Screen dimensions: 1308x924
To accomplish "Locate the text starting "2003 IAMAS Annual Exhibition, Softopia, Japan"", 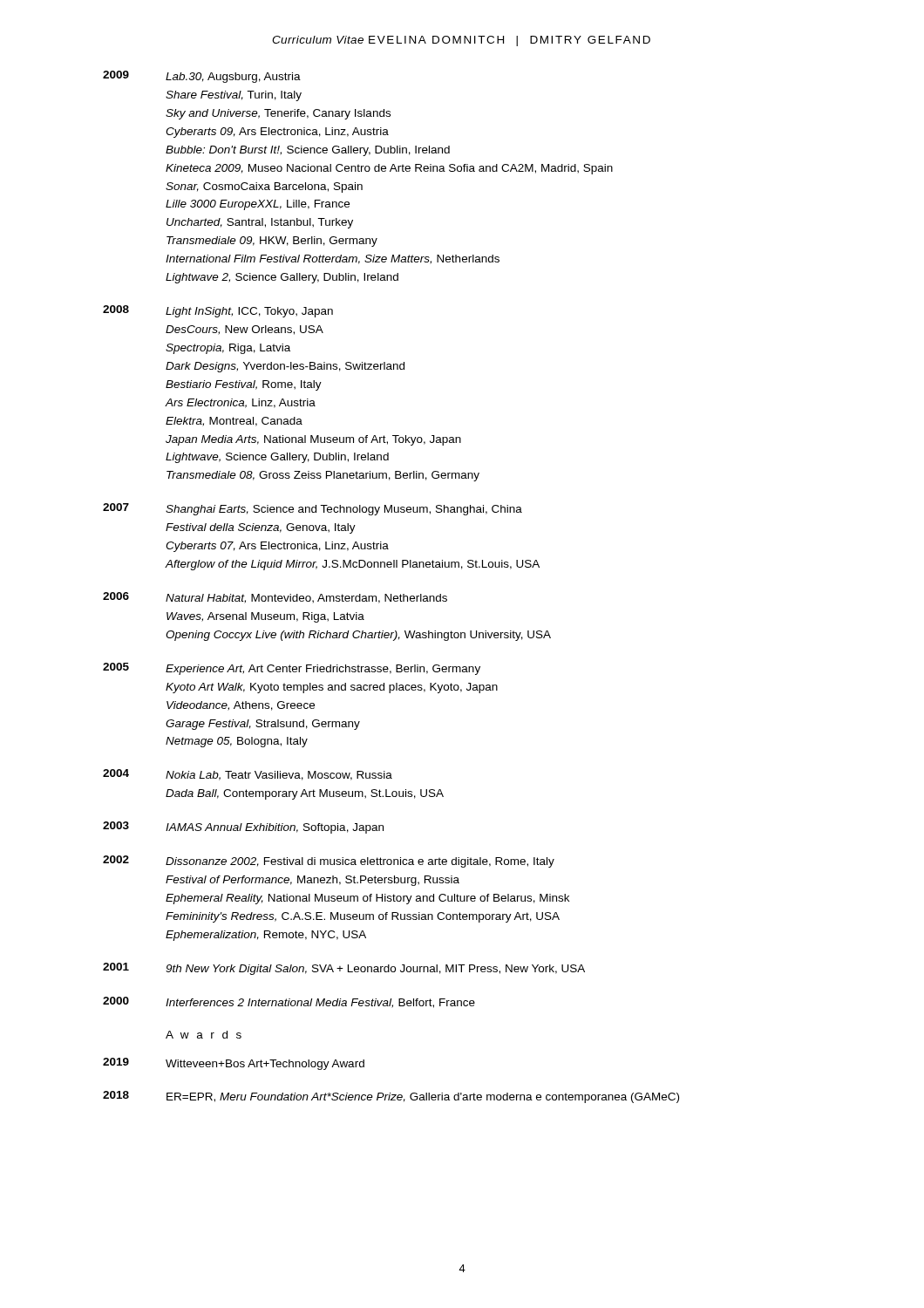I will click(243, 828).
